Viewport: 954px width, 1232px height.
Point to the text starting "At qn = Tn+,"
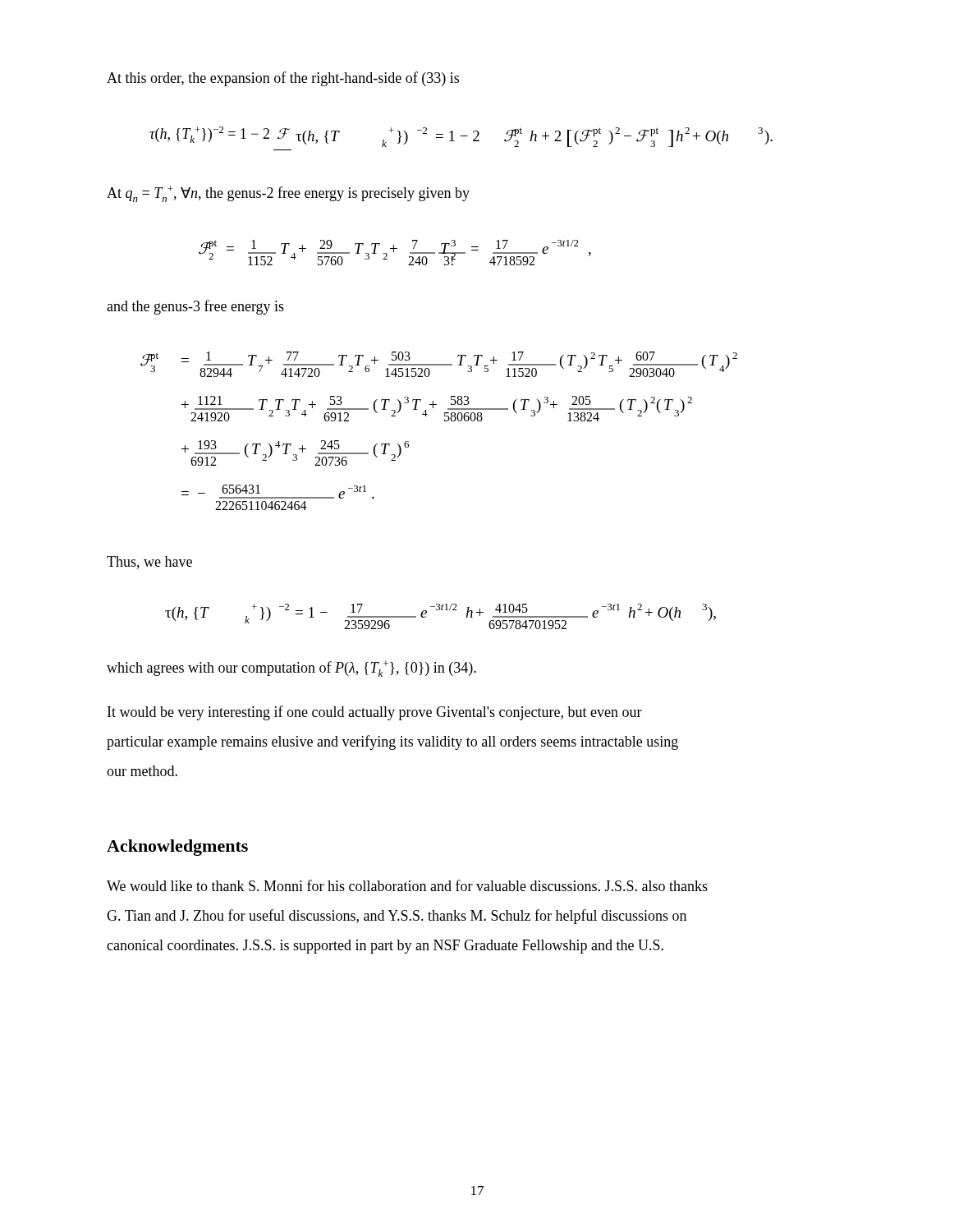point(288,193)
